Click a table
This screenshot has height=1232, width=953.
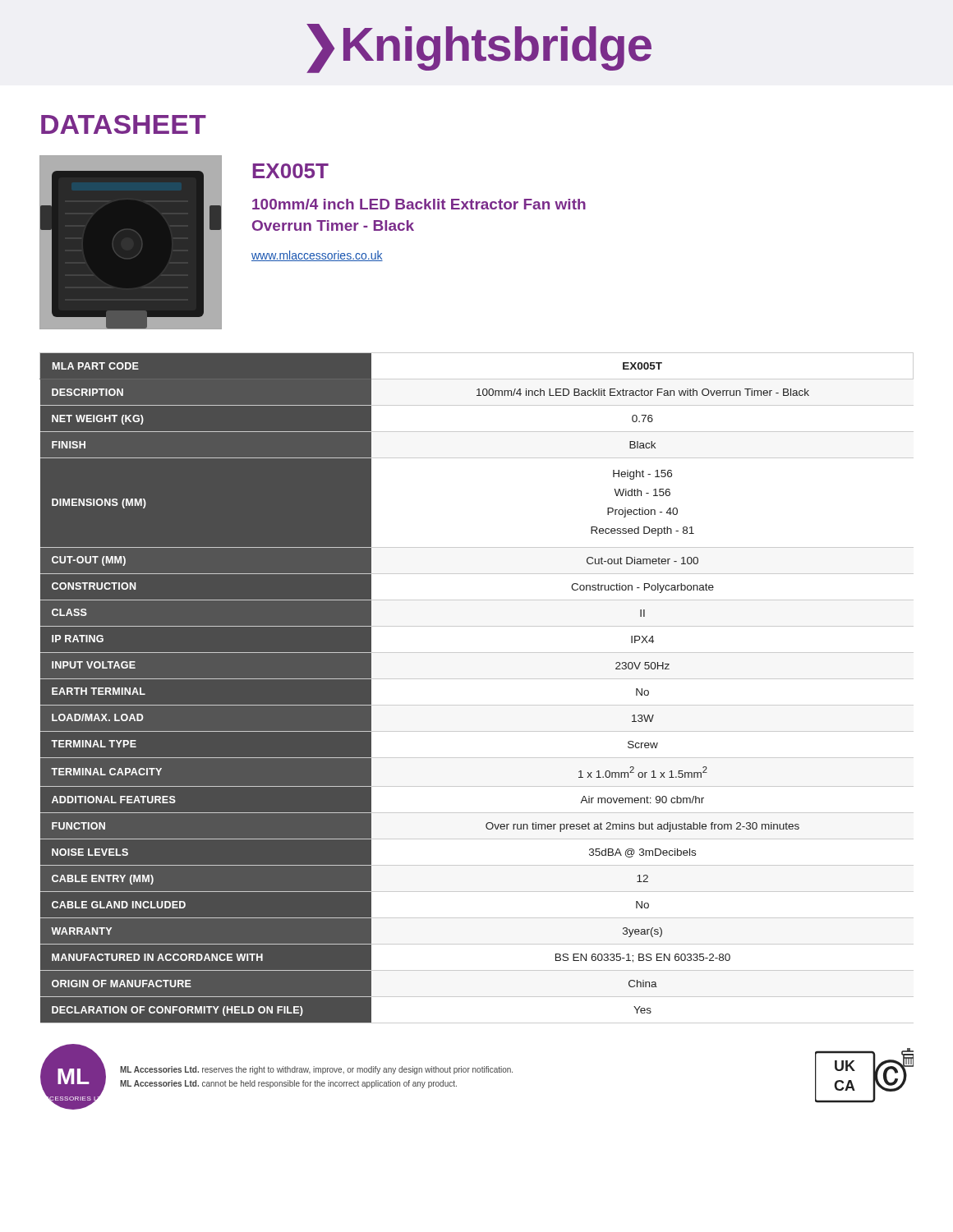476,688
